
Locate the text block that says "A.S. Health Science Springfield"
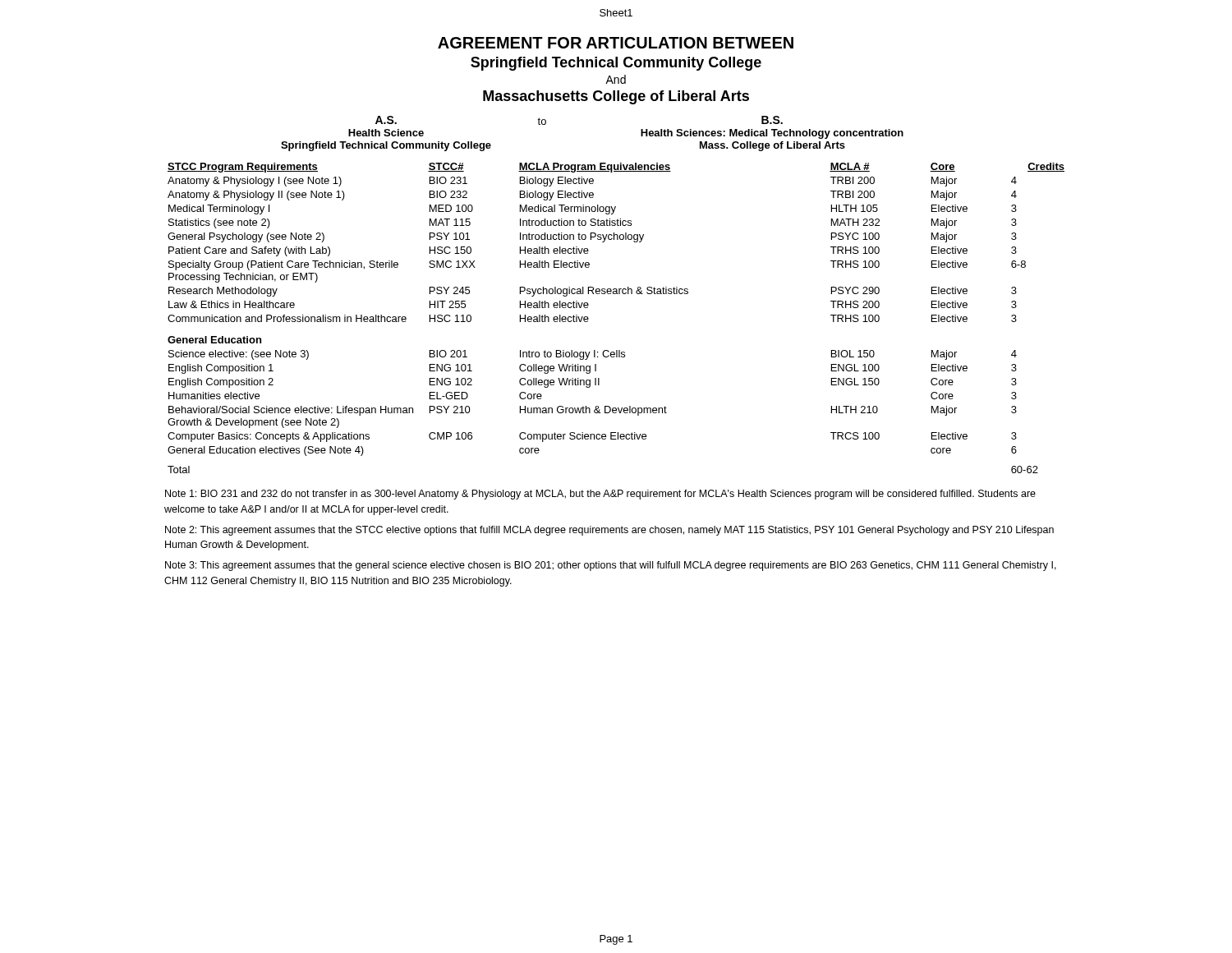click(x=391, y=120)
